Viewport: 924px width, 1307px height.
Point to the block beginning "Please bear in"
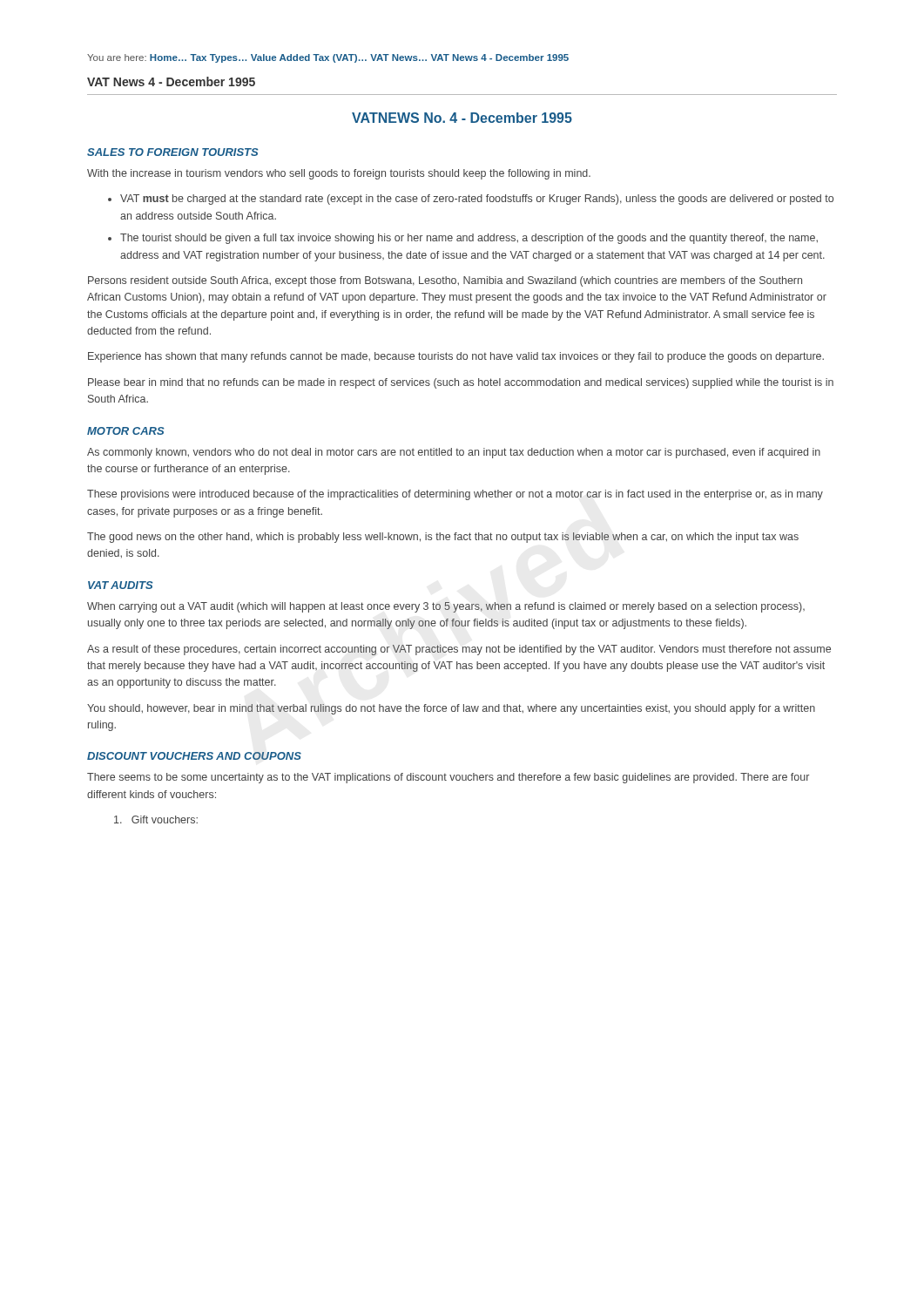460,391
